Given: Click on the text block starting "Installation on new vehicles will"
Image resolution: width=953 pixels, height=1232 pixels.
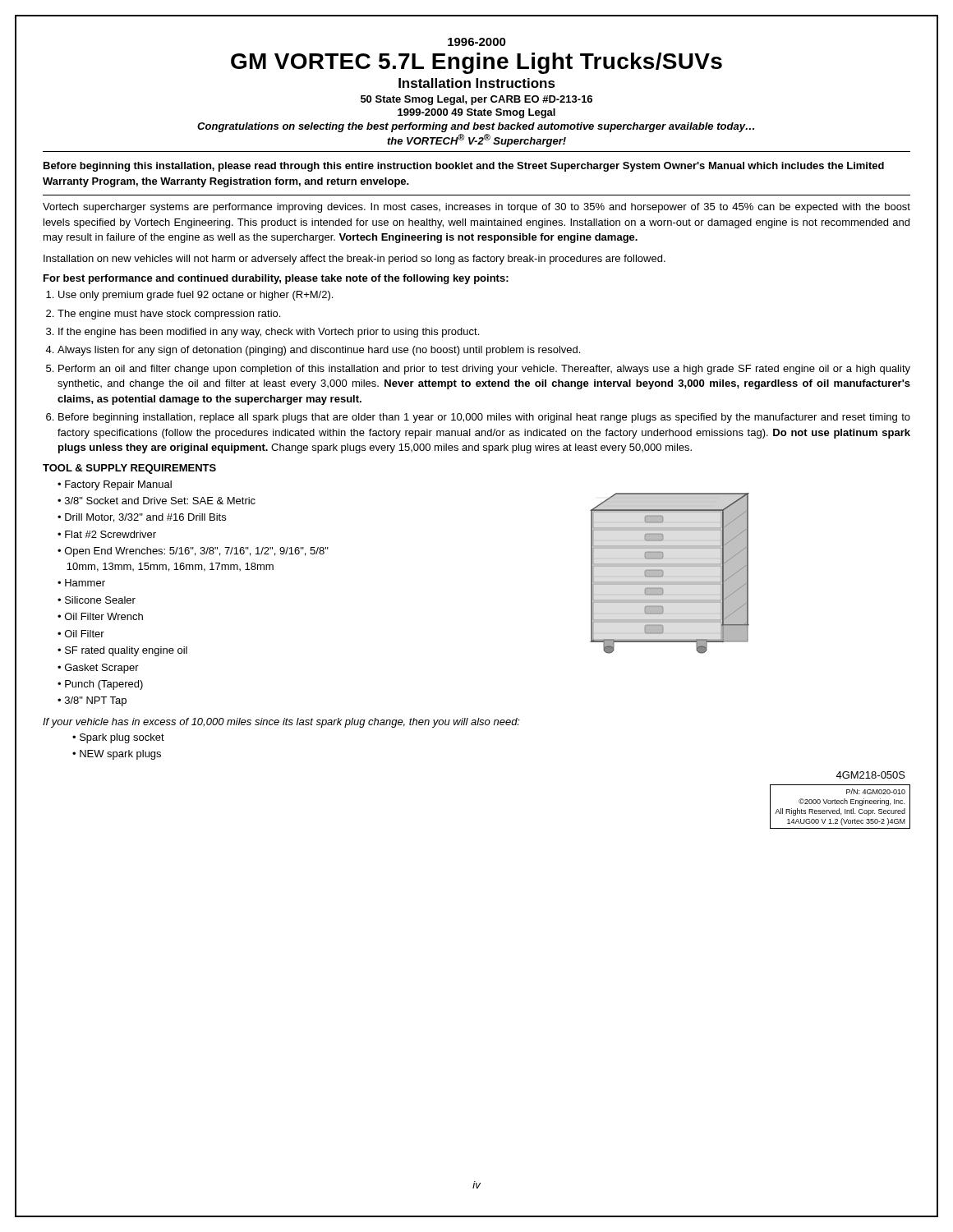Looking at the screenshot, I should [x=354, y=258].
